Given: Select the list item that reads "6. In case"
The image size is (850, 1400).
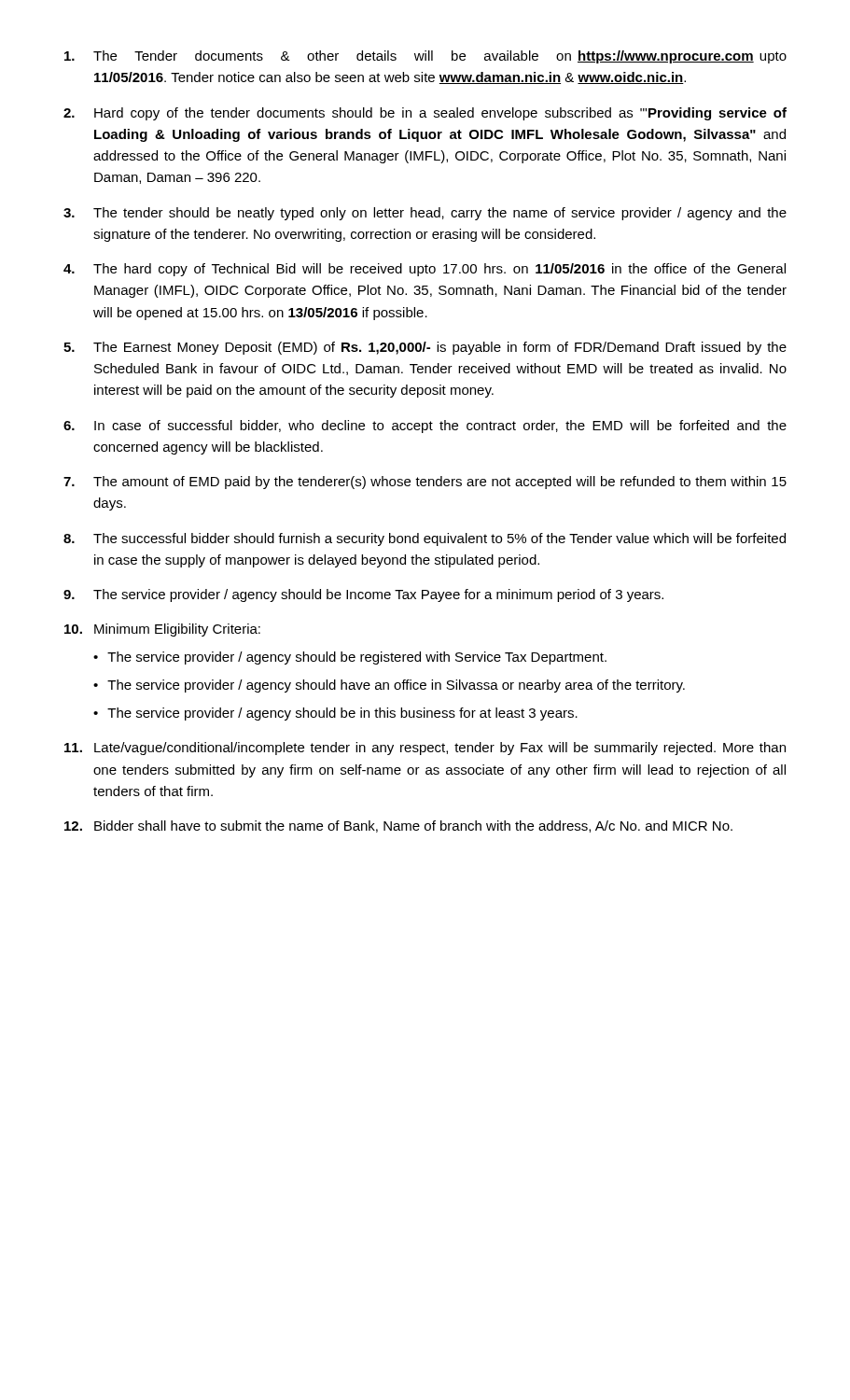Looking at the screenshot, I should 425,436.
